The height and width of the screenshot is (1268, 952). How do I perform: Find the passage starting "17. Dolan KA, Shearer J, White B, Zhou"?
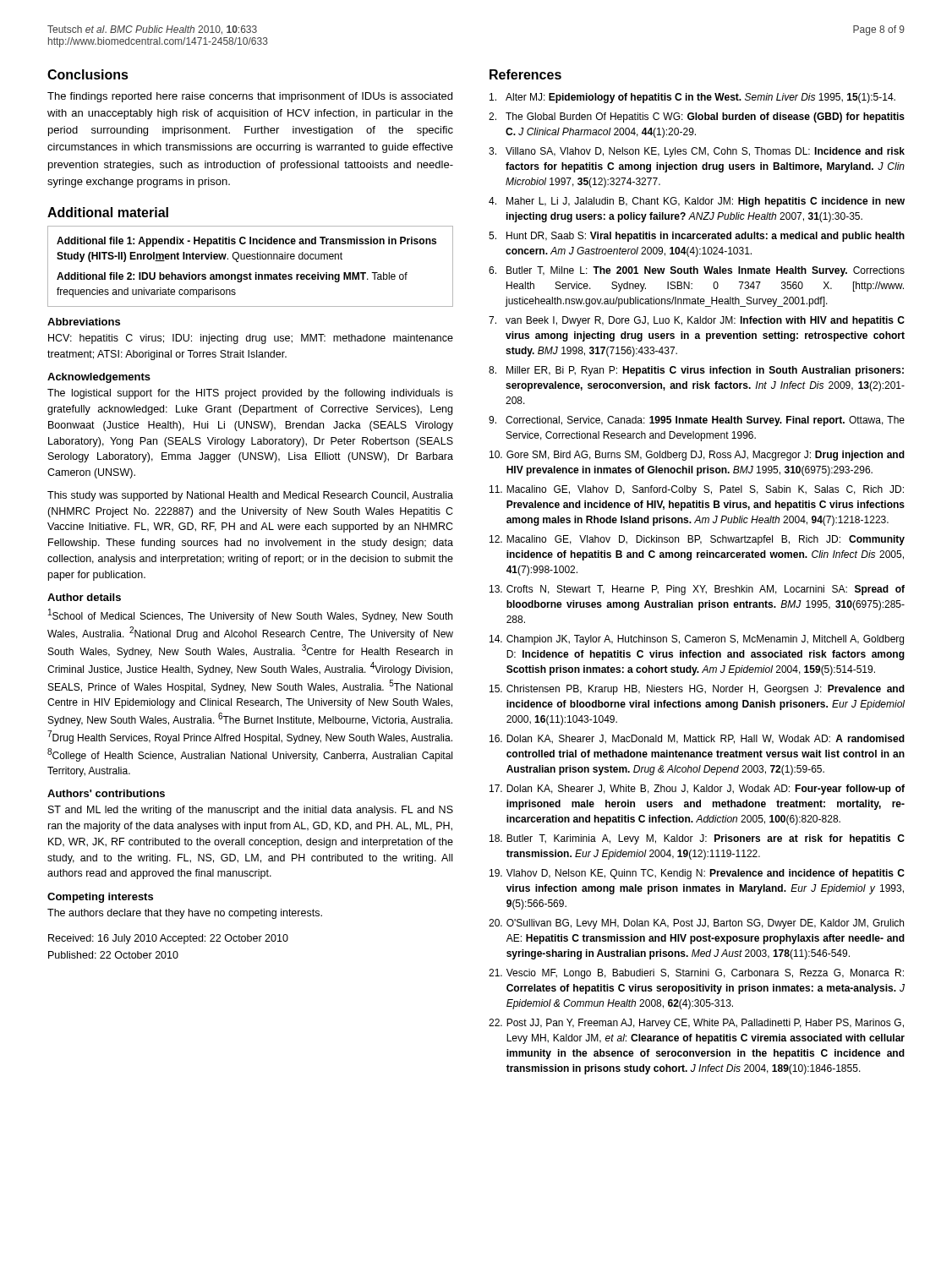[x=697, y=804]
